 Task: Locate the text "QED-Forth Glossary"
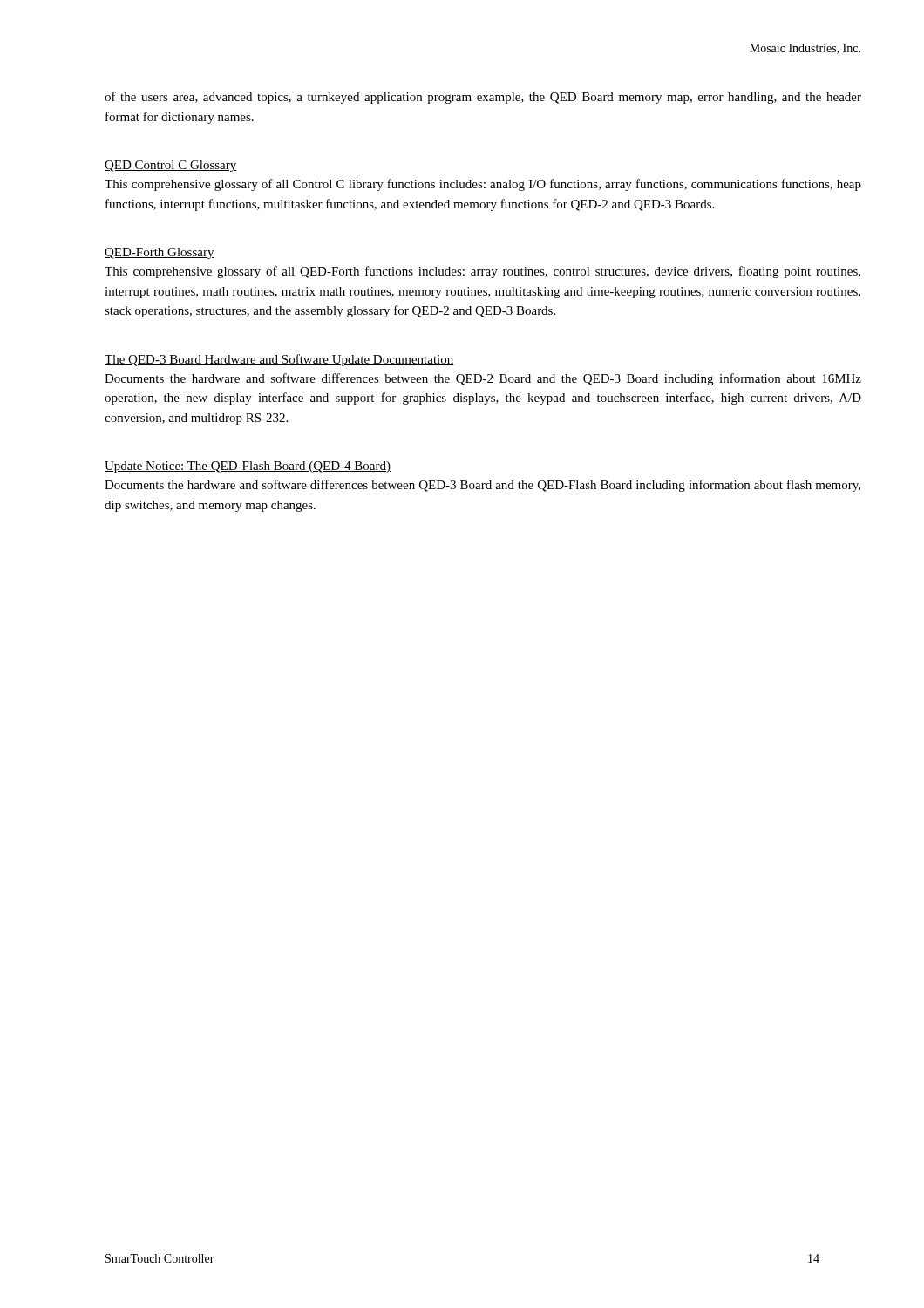click(159, 252)
